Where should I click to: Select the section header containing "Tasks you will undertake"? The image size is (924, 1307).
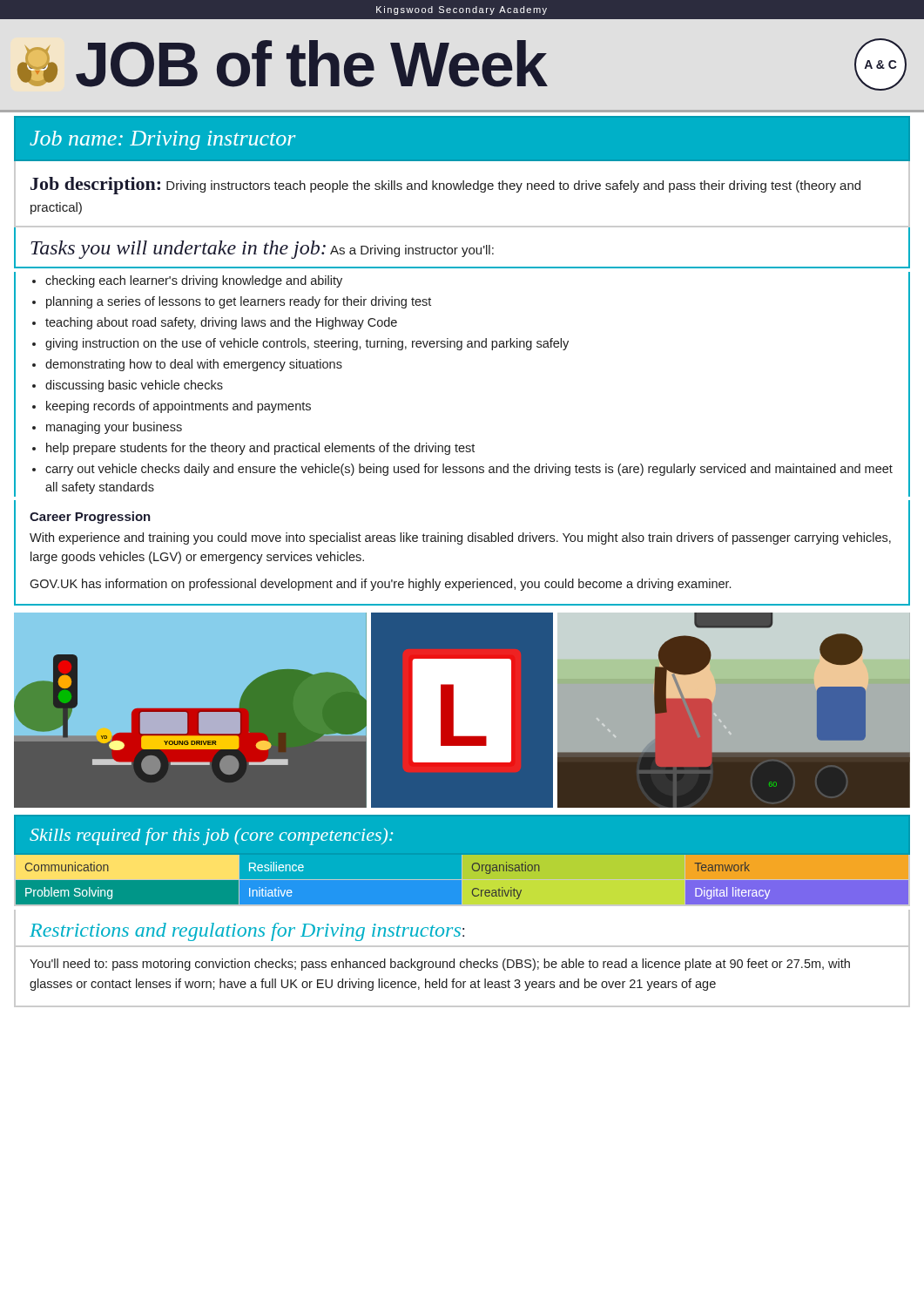coord(462,248)
